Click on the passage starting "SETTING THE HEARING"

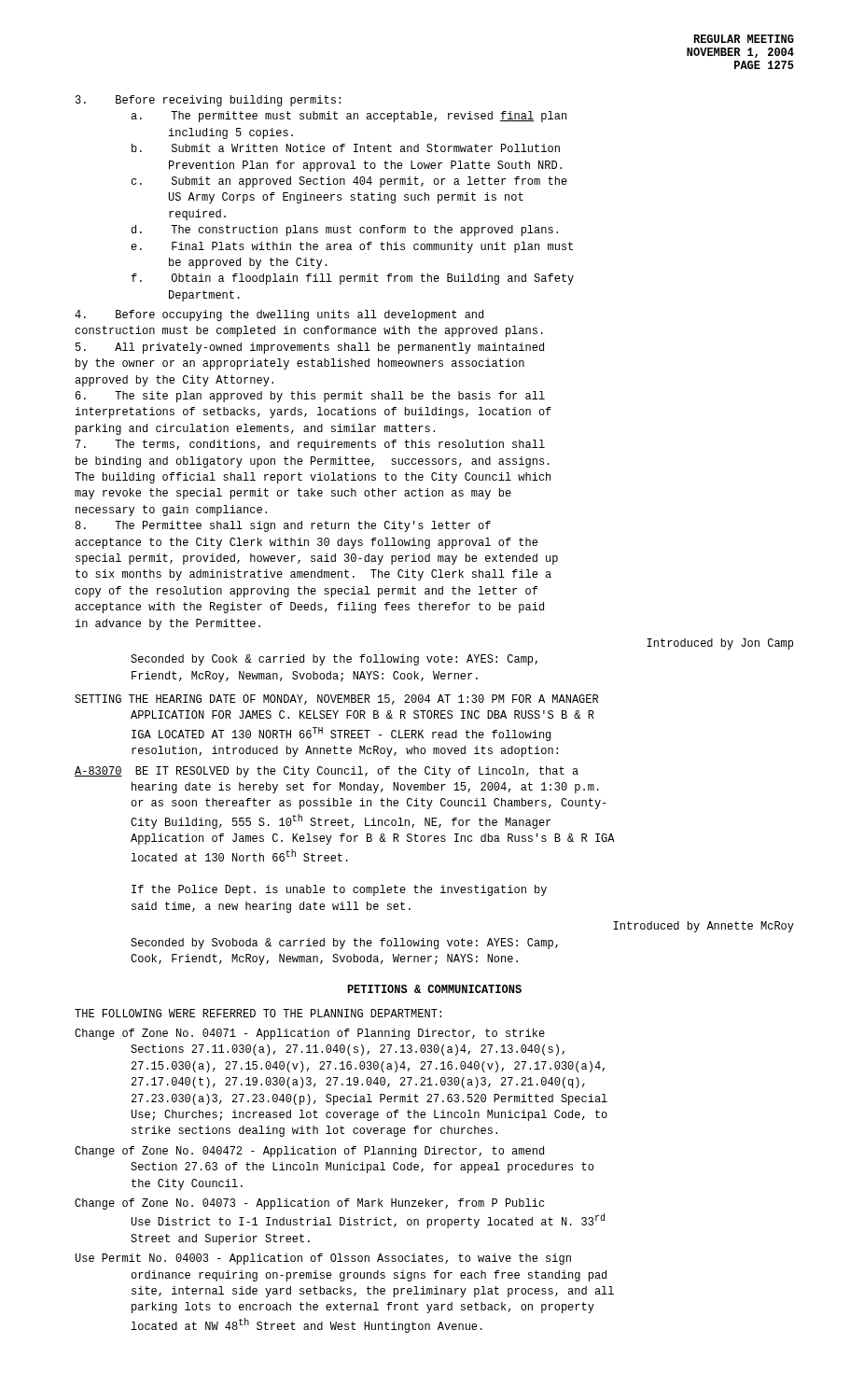pyautogui.click(x=434, y=727)
